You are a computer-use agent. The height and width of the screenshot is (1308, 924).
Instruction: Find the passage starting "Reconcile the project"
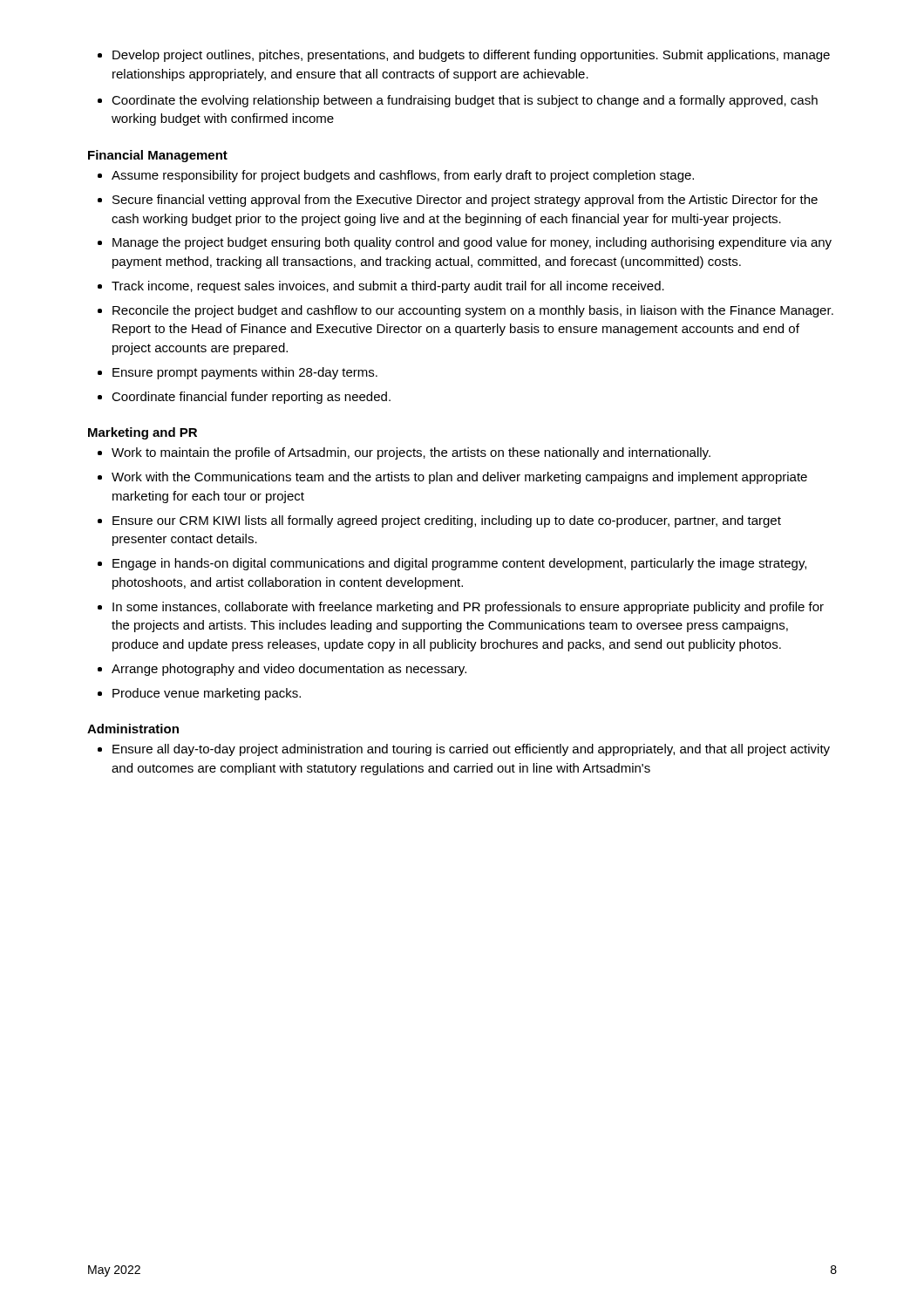[x=474, y=329]
